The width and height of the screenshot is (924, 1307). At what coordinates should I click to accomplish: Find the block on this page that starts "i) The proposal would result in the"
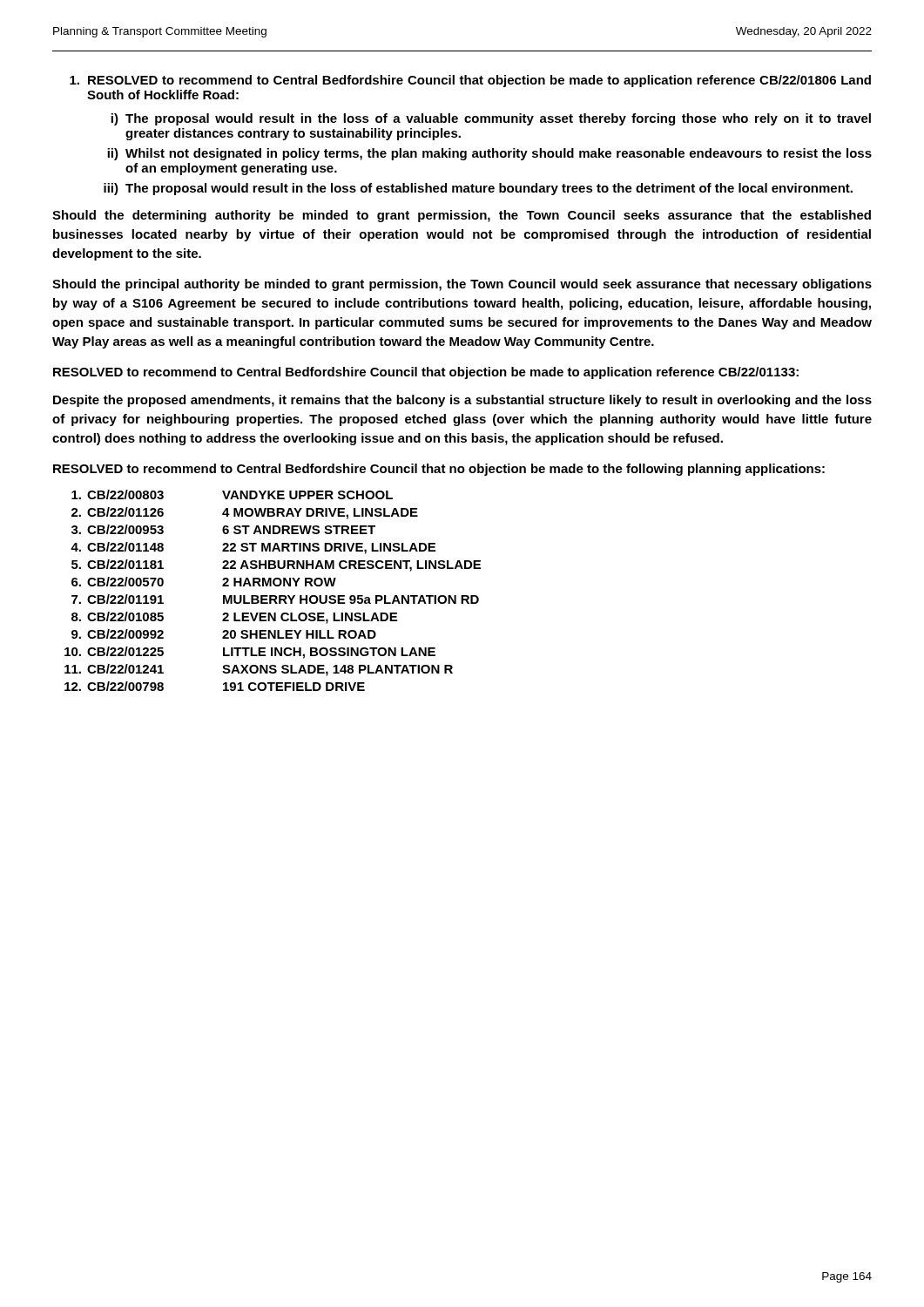coord(476,125)
